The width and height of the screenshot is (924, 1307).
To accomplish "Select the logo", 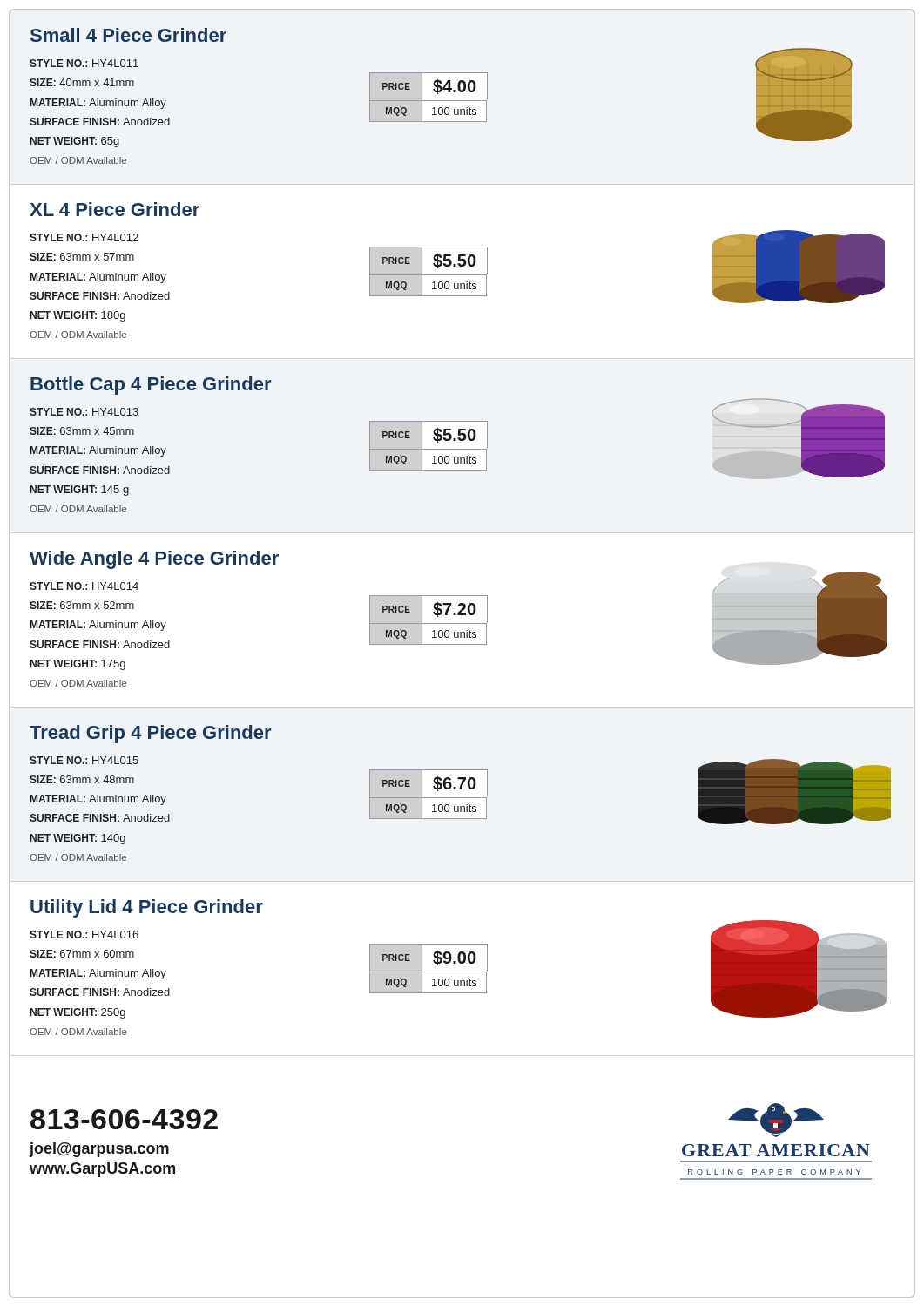I will pyautogui.click(x=627, y=1141).
